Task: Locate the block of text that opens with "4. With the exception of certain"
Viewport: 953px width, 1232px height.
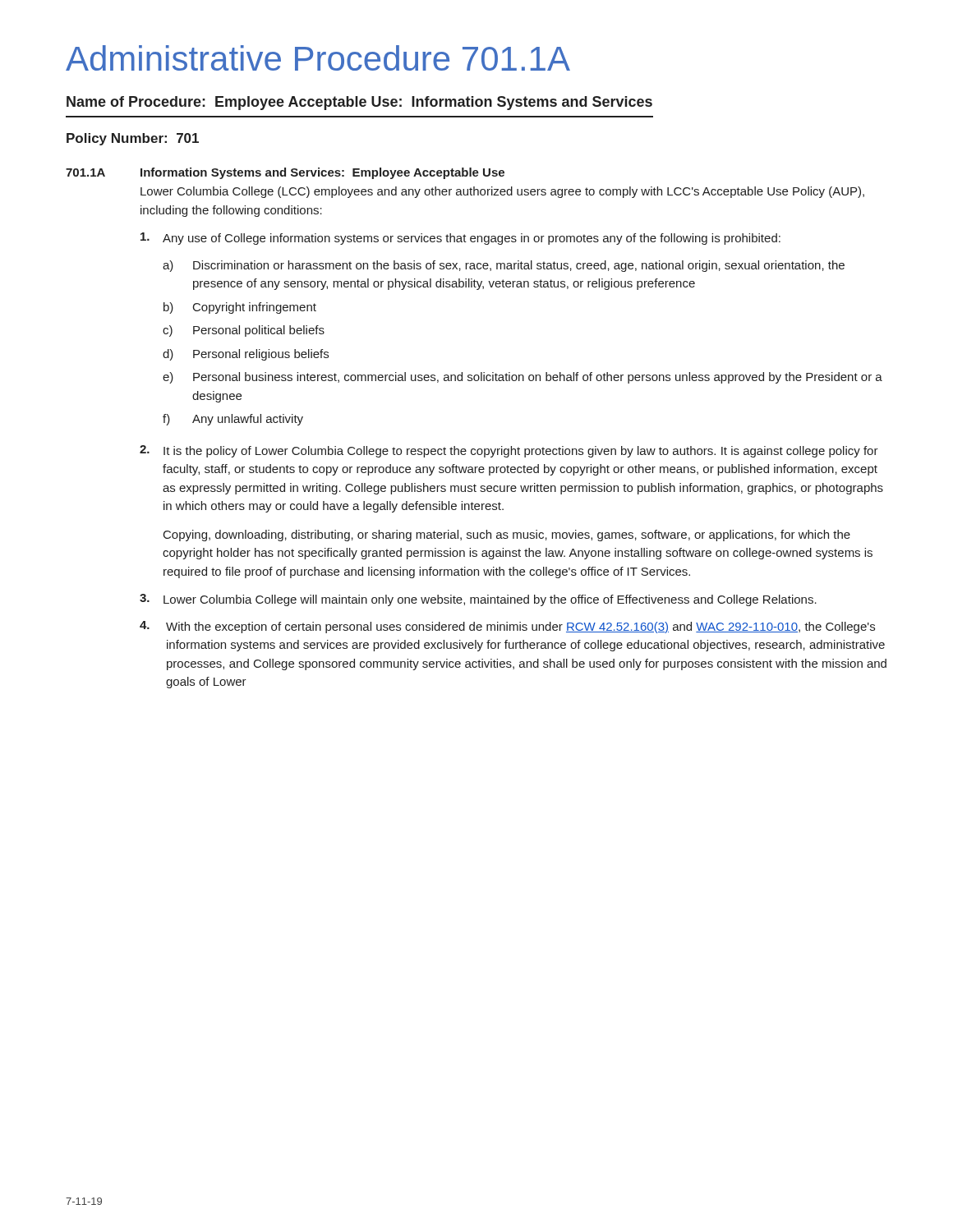Action: [513, 654]
